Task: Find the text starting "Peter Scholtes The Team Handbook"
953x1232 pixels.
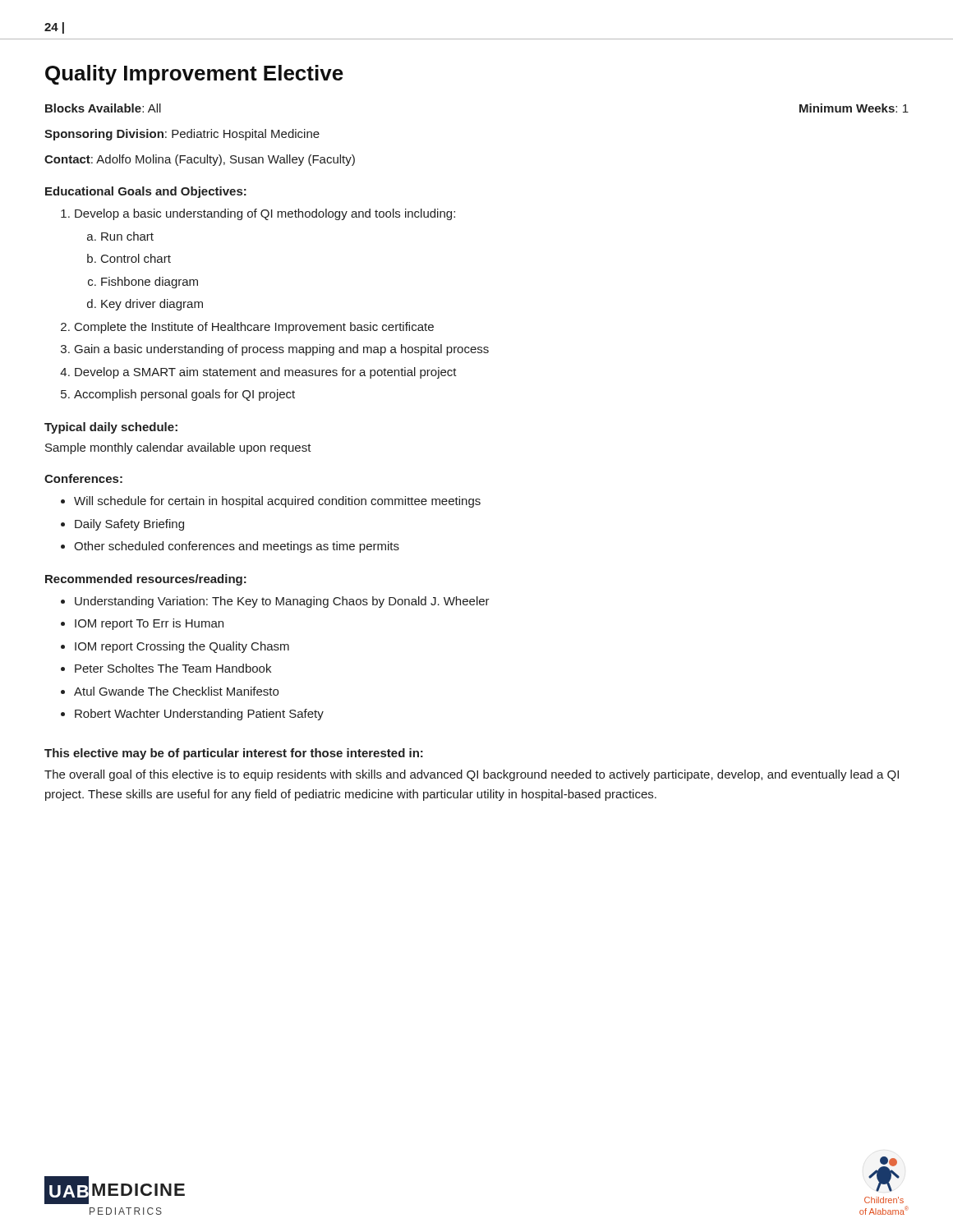Action: point(173,668)
